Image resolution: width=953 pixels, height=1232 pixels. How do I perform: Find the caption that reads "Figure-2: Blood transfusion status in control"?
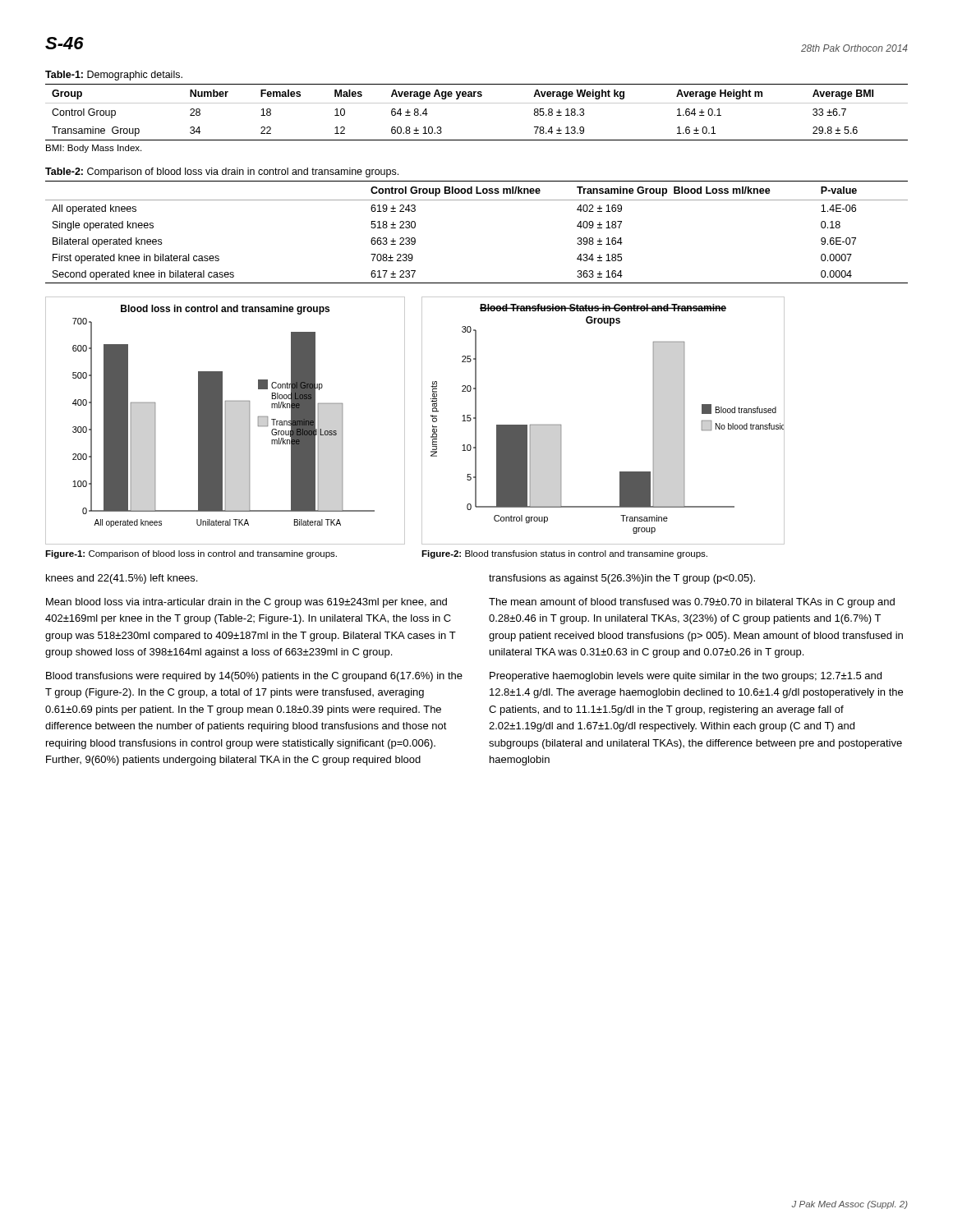point(565,554)
